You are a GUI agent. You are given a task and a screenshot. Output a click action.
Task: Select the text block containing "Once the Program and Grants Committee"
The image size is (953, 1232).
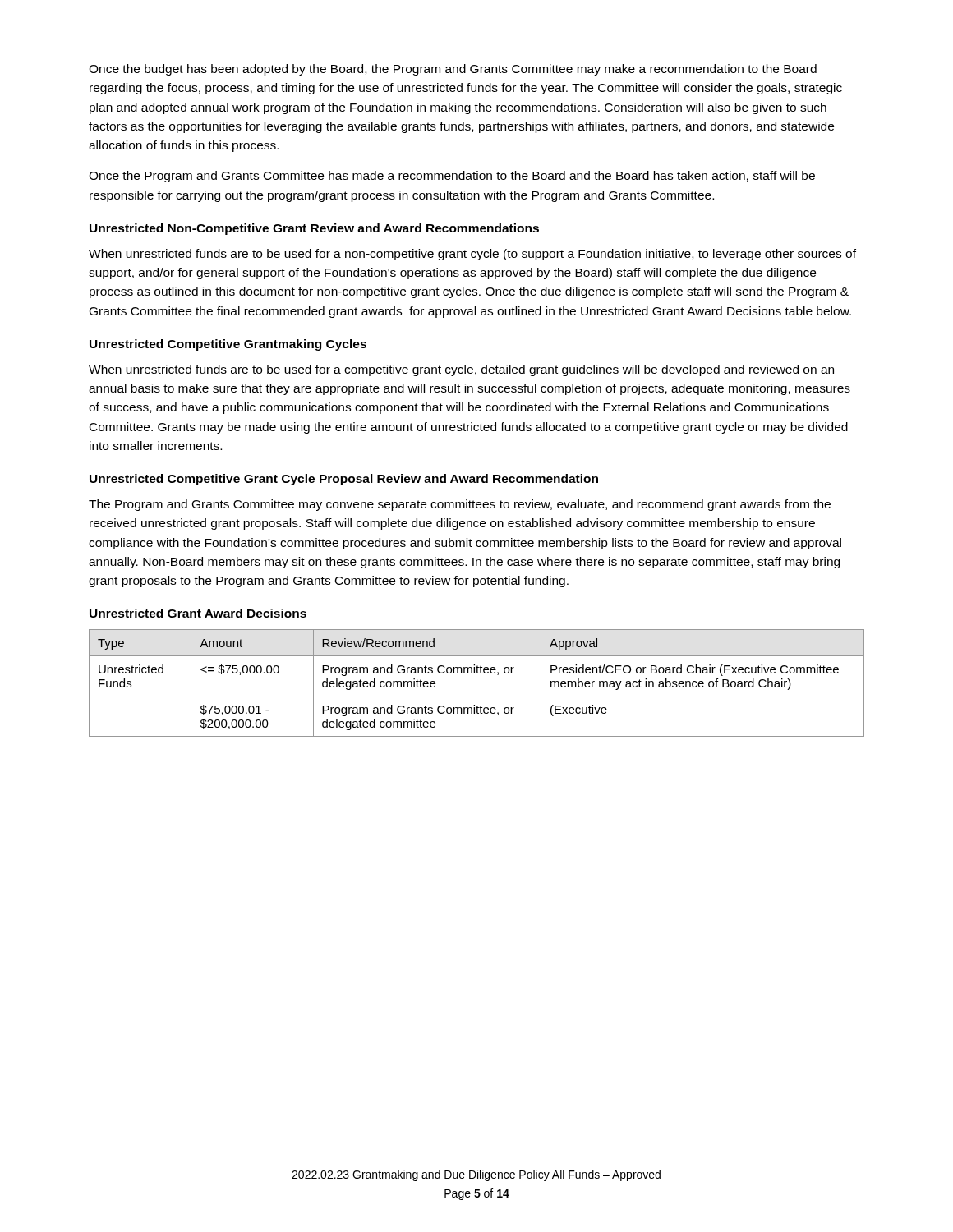452,185
